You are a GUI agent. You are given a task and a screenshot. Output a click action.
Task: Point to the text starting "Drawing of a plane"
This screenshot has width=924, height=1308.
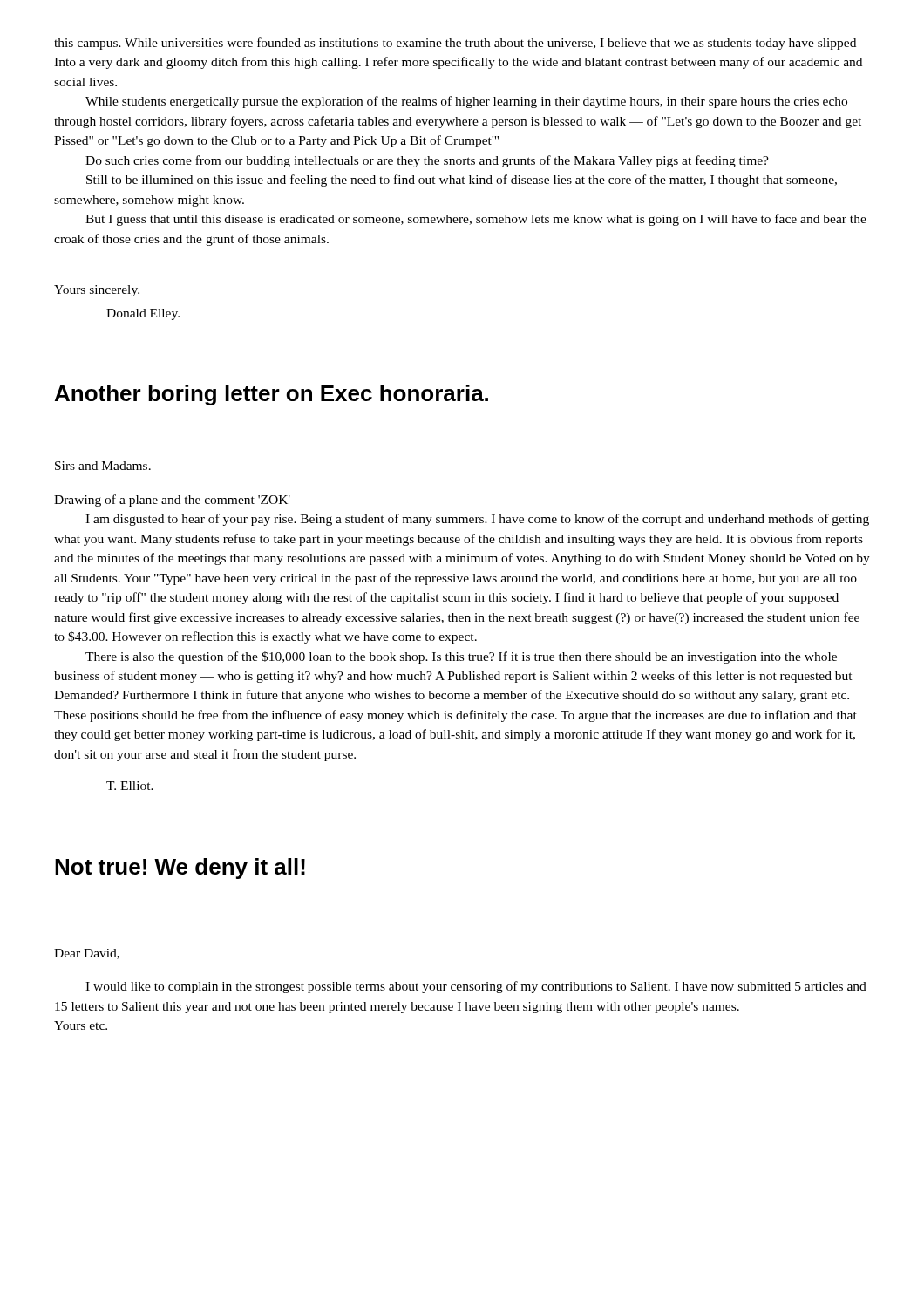click(172, 499)
